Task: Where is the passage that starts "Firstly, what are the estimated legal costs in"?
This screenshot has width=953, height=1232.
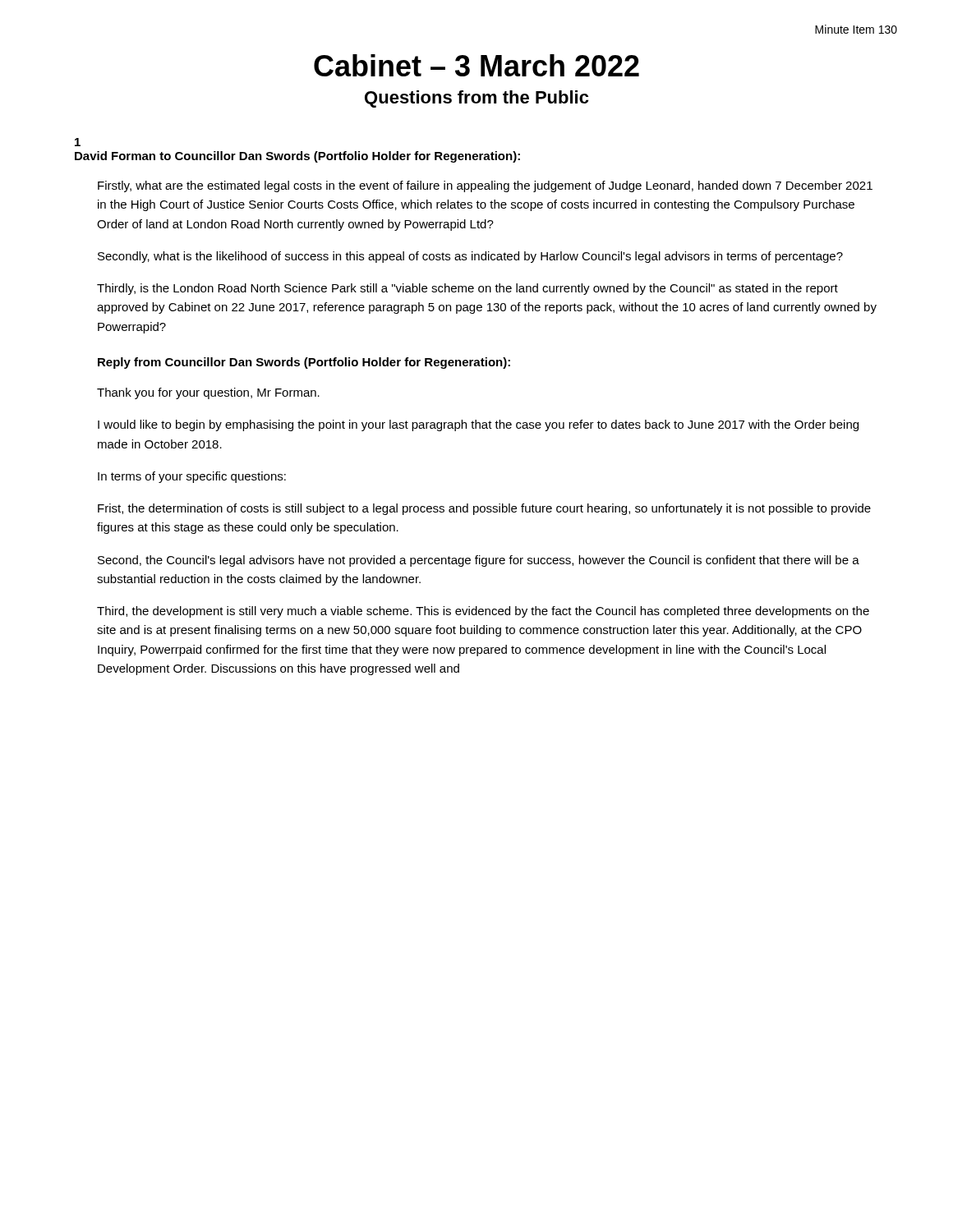Action: coord(485,204)
